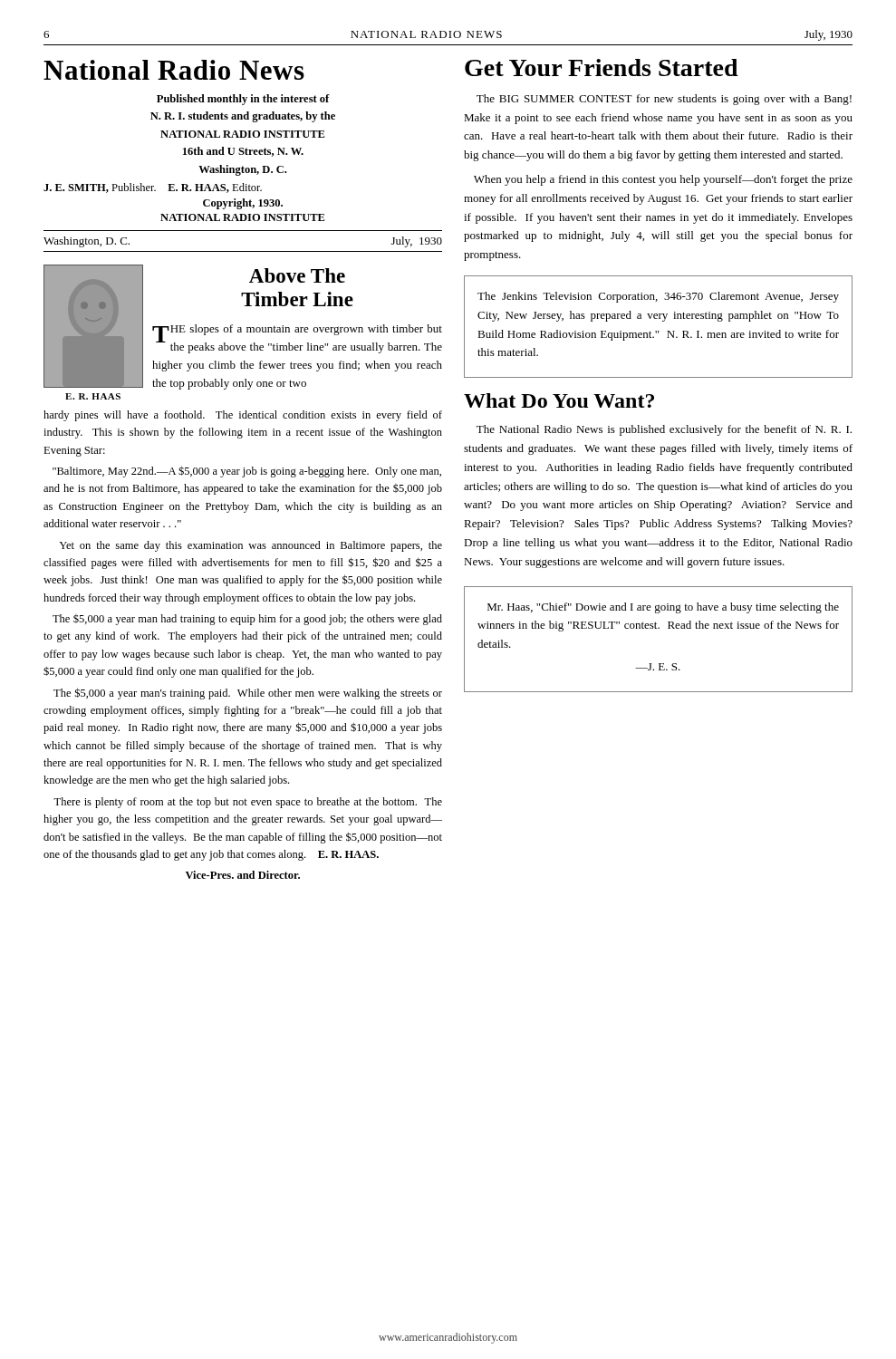The image size is (896, 1359).
Task: Select the text block containing "The Jenkins Television Corporation, 346-370 Claremont"
Action: (658, 325)
